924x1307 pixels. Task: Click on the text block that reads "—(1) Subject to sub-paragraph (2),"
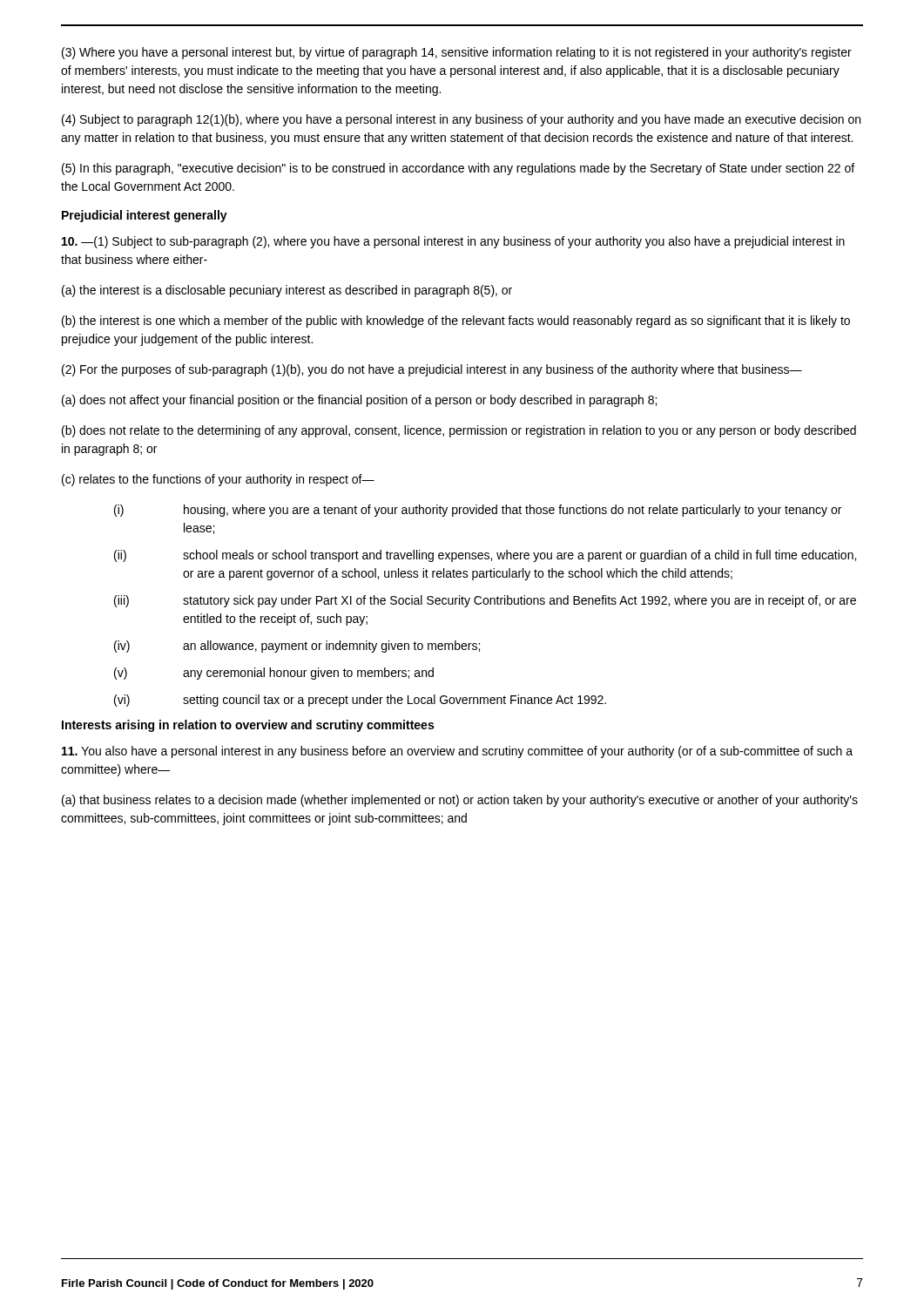click(x=453, y=250)
